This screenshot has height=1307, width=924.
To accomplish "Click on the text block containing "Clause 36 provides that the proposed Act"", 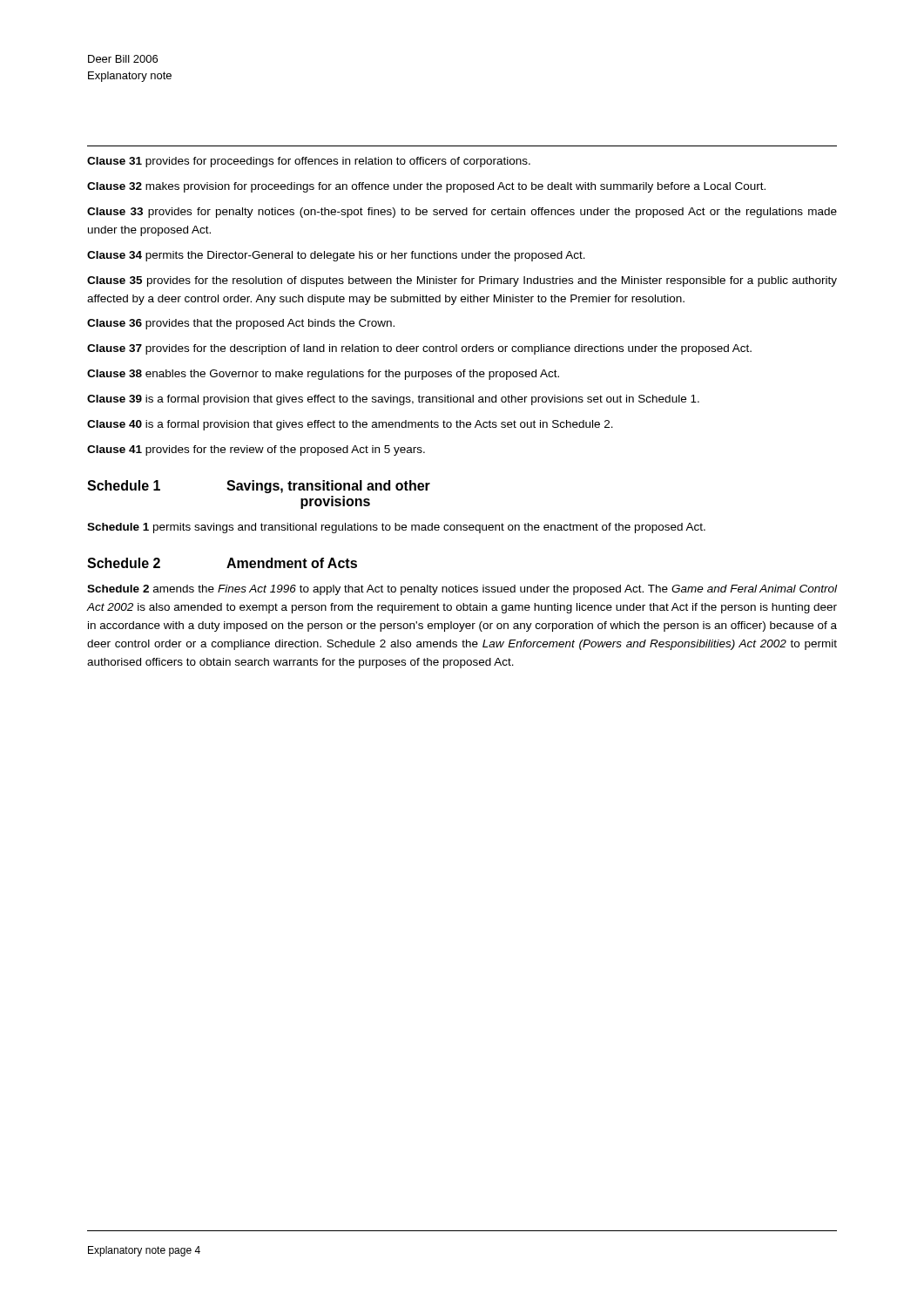I will click(x=241, y=323).
